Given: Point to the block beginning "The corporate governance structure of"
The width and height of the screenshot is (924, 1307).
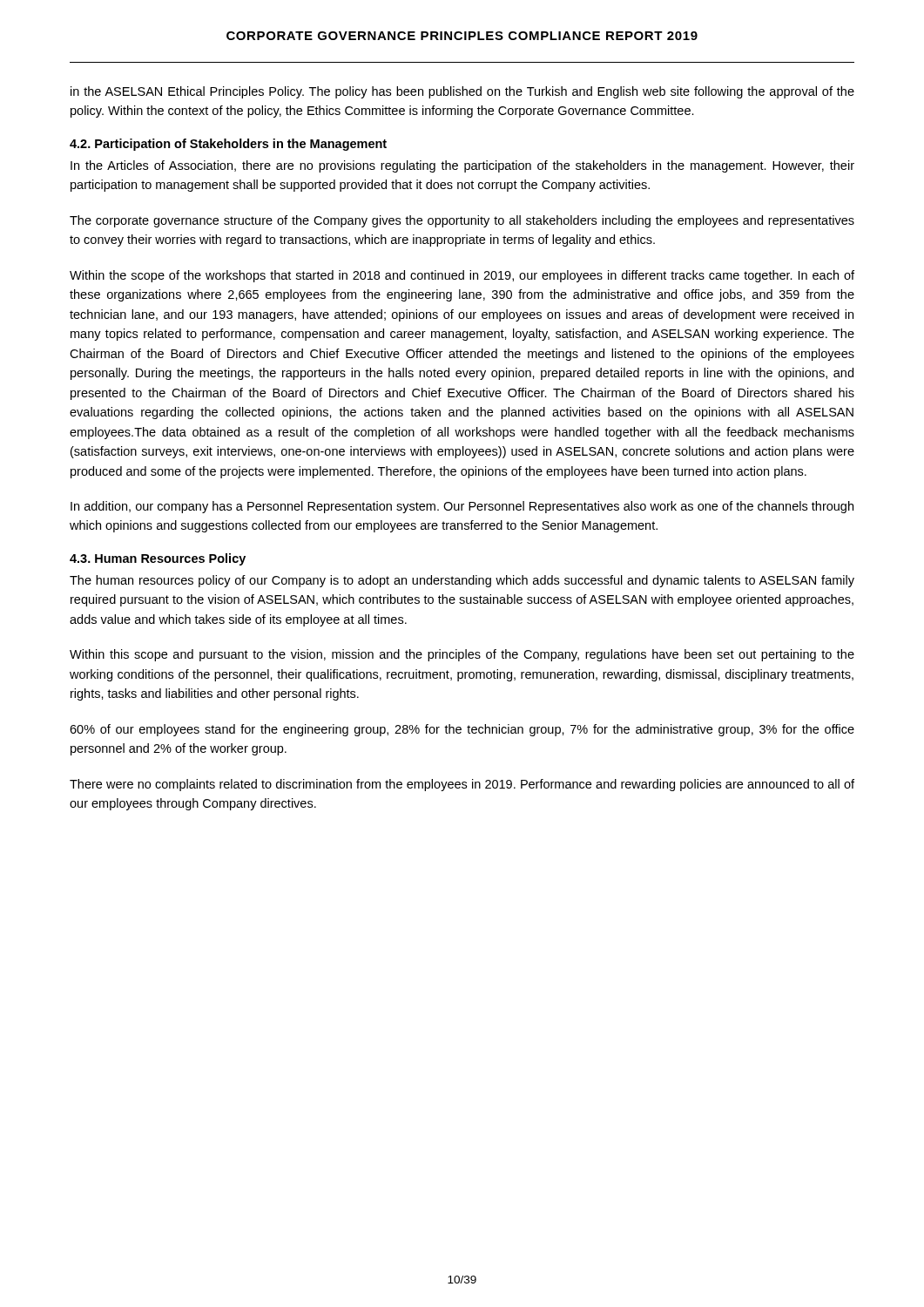Looking at the screenshot, I should 462,230.
